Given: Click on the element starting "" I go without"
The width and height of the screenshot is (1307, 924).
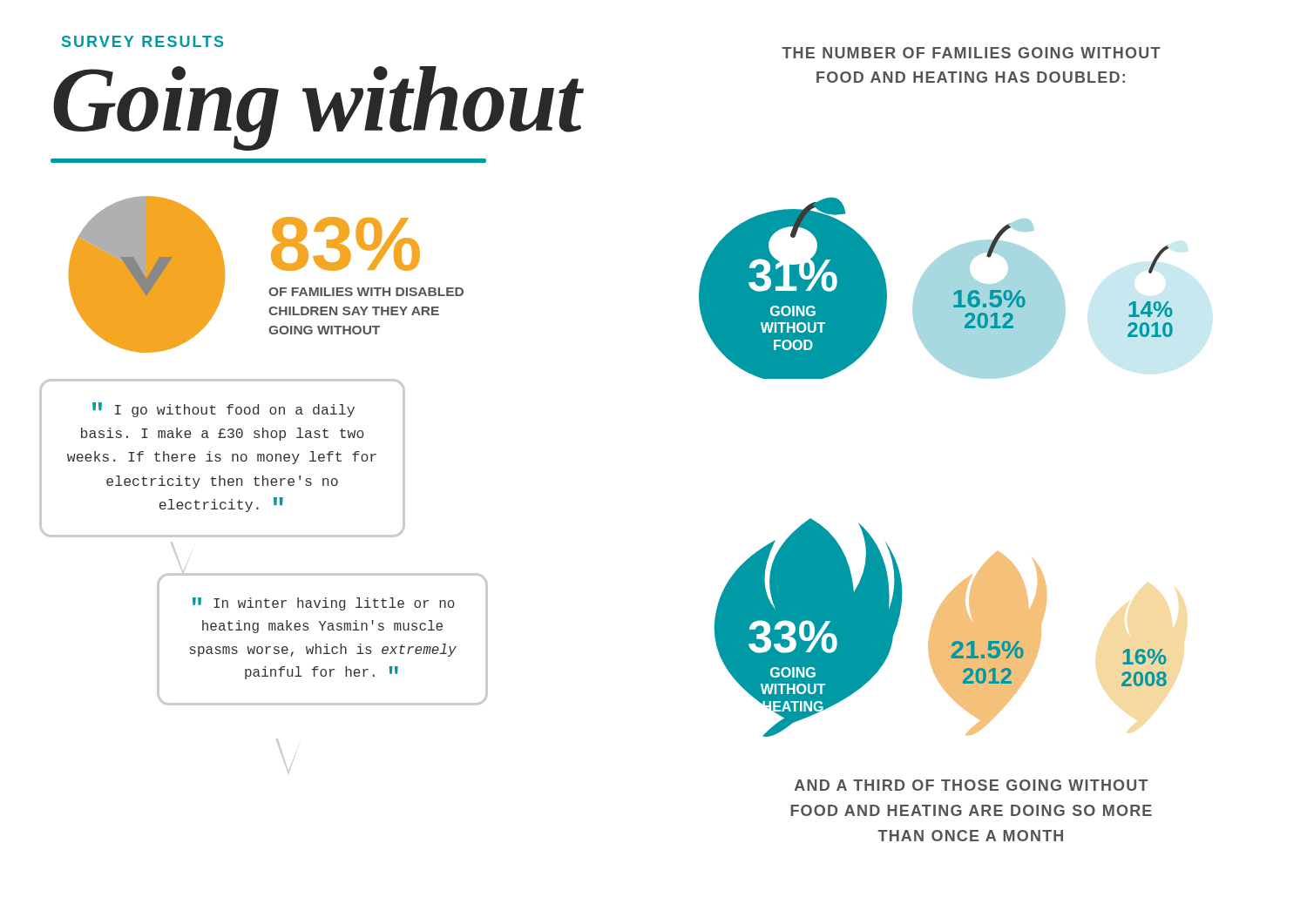Looking at the screenshot, I should pos(222,462).
